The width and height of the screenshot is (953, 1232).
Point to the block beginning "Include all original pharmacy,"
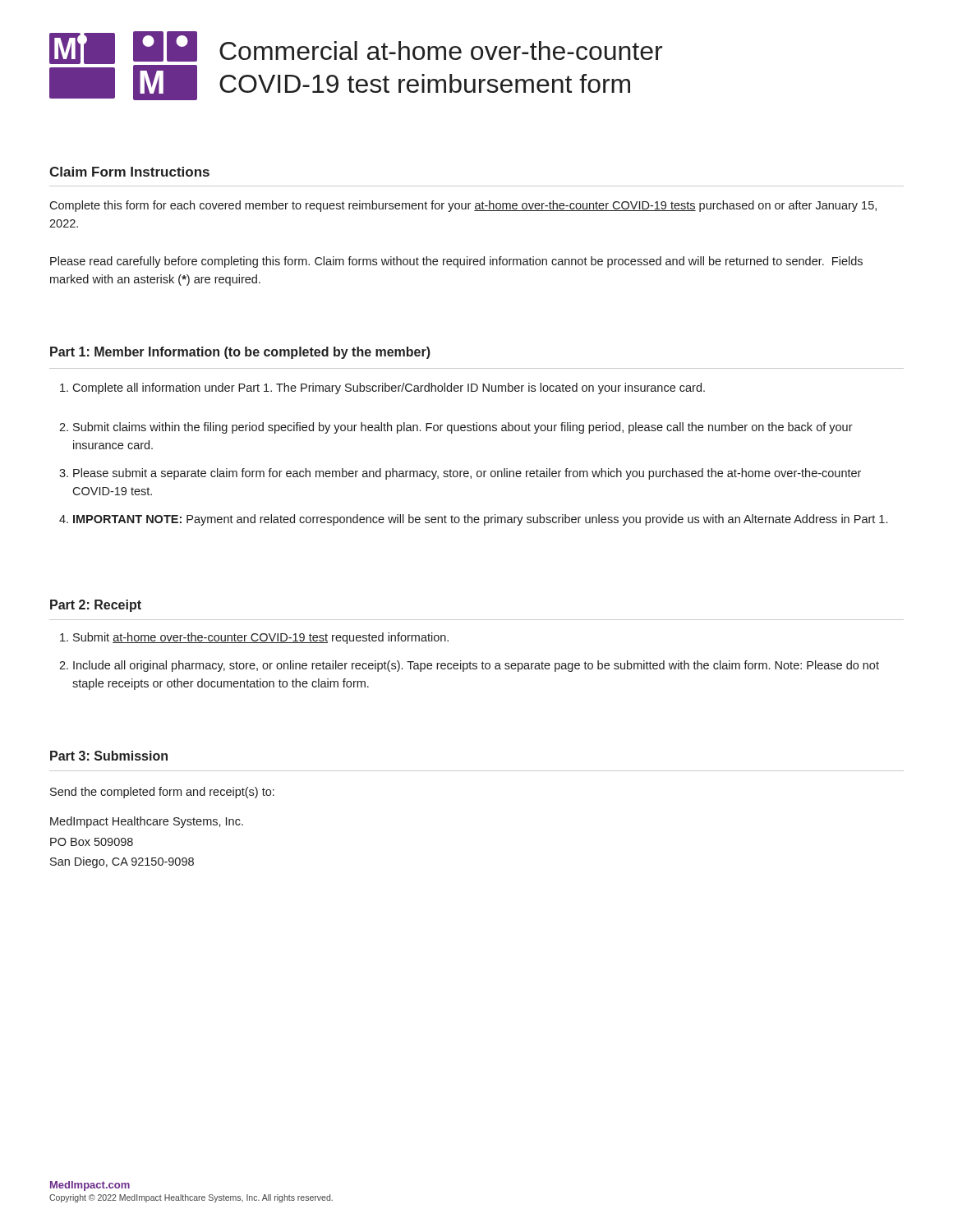click(476, 675)
